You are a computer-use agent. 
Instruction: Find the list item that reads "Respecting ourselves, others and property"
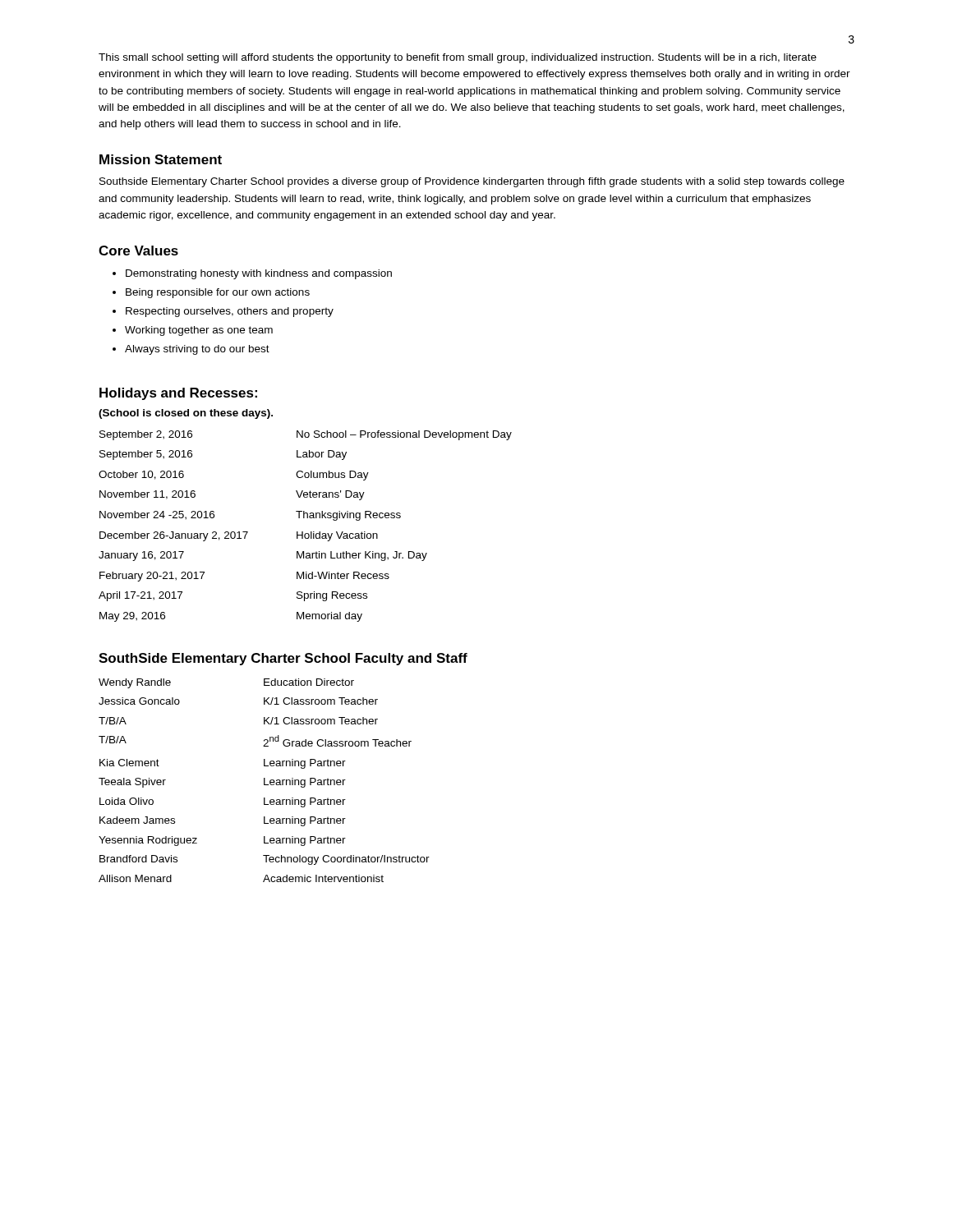tap(229, 311)
